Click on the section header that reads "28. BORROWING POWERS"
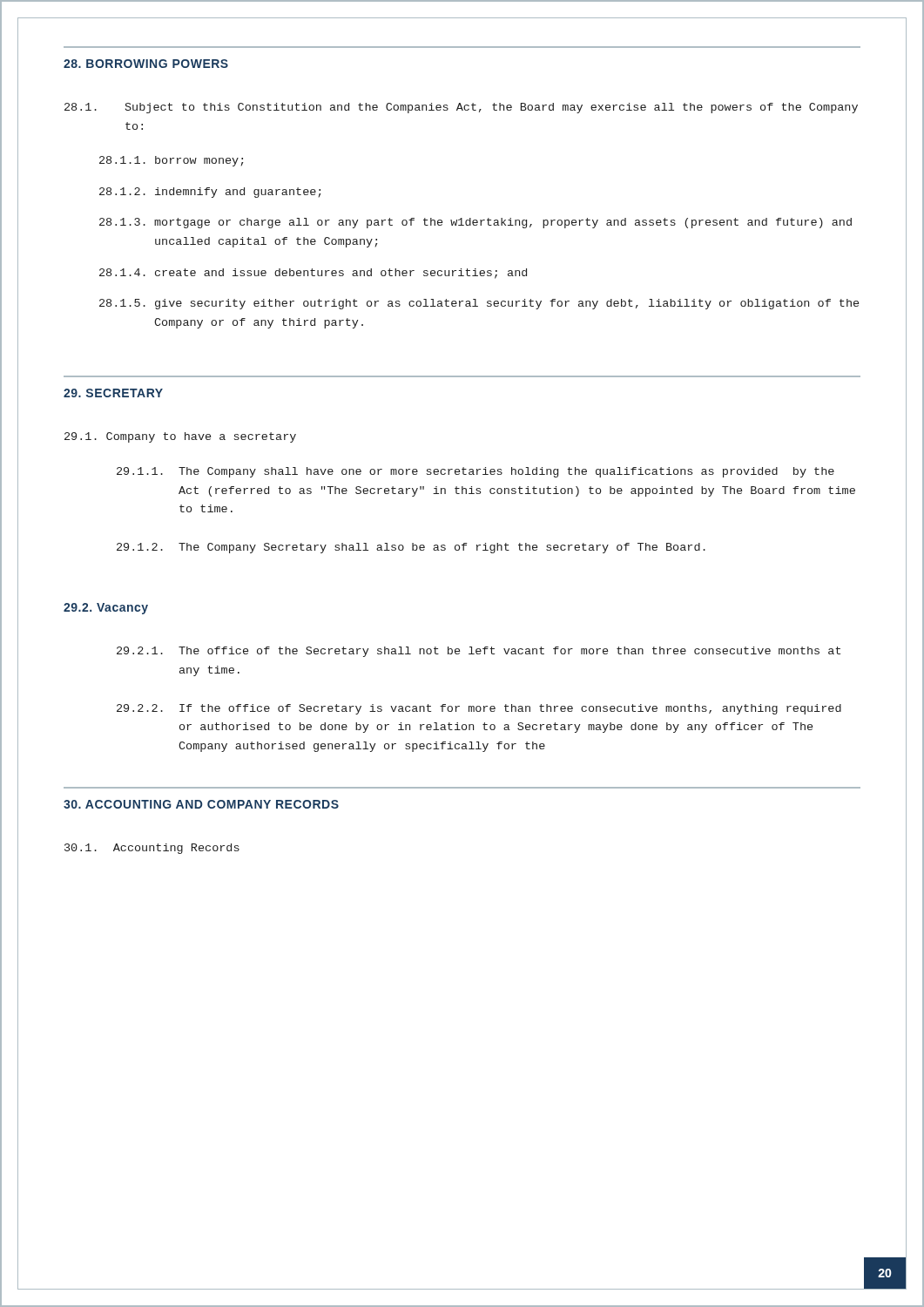 click(146, 64)
